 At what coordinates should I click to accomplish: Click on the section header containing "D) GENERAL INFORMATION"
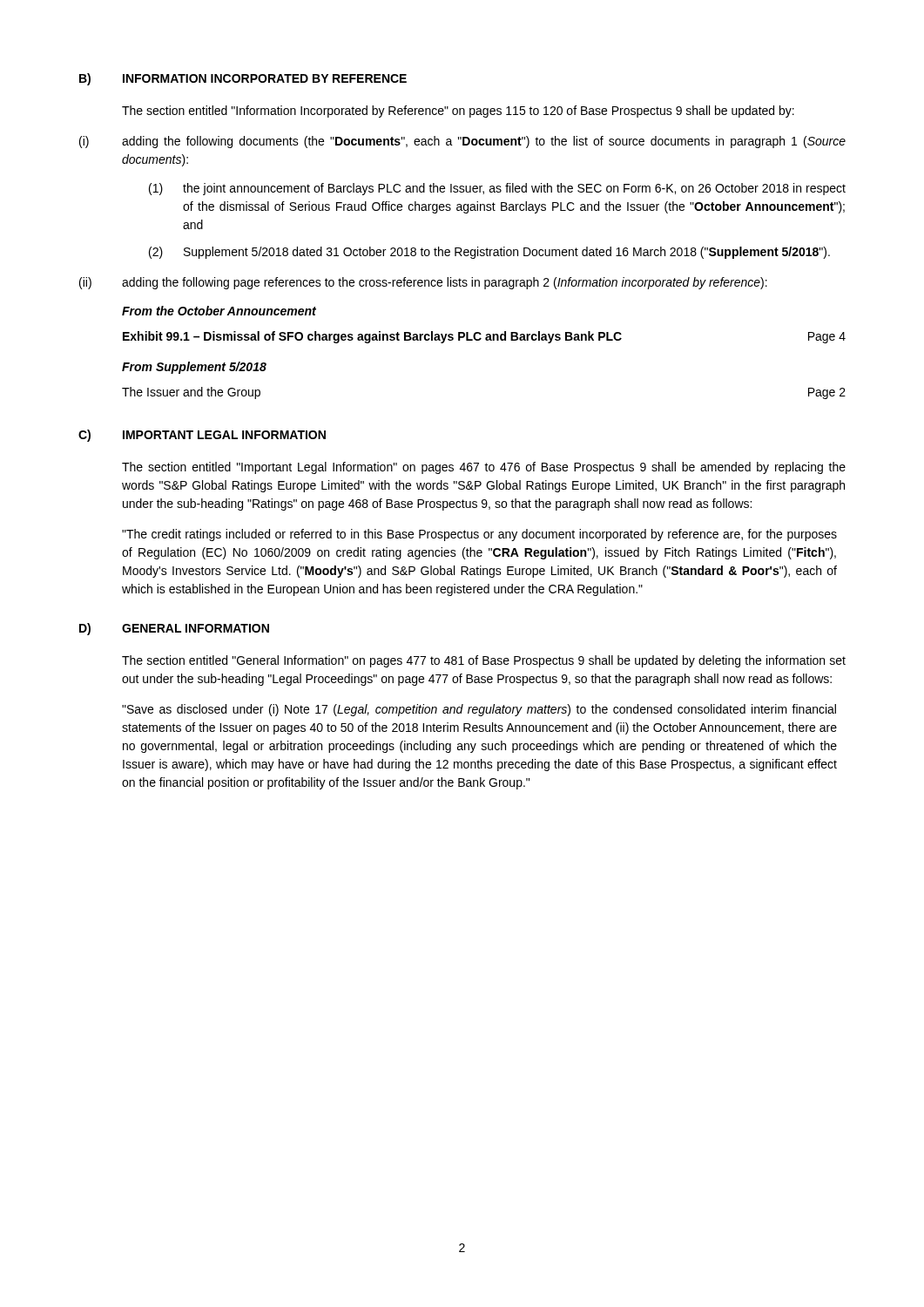(174, 629)
